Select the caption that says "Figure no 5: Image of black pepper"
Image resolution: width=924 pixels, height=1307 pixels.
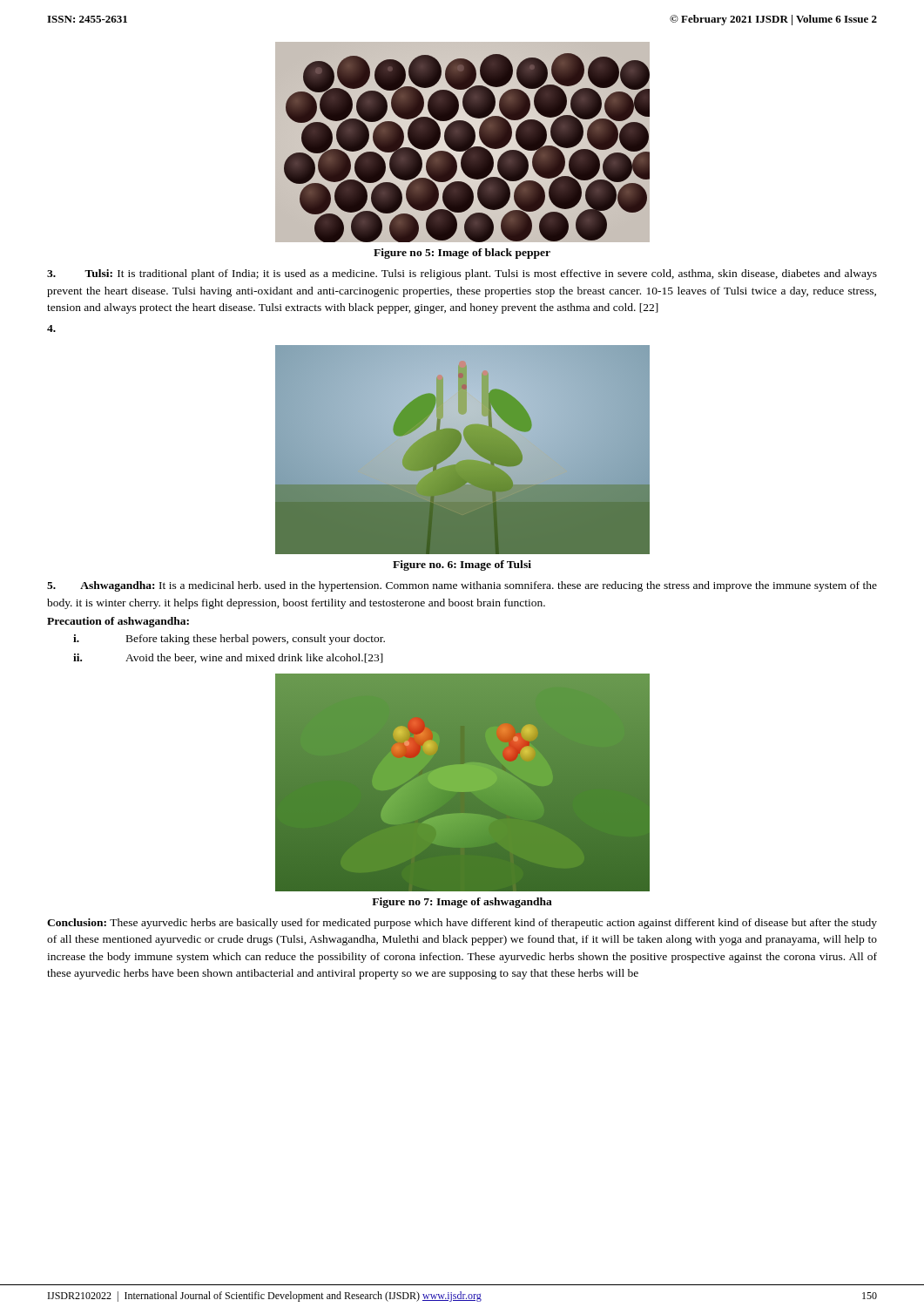tap(462, 252)
